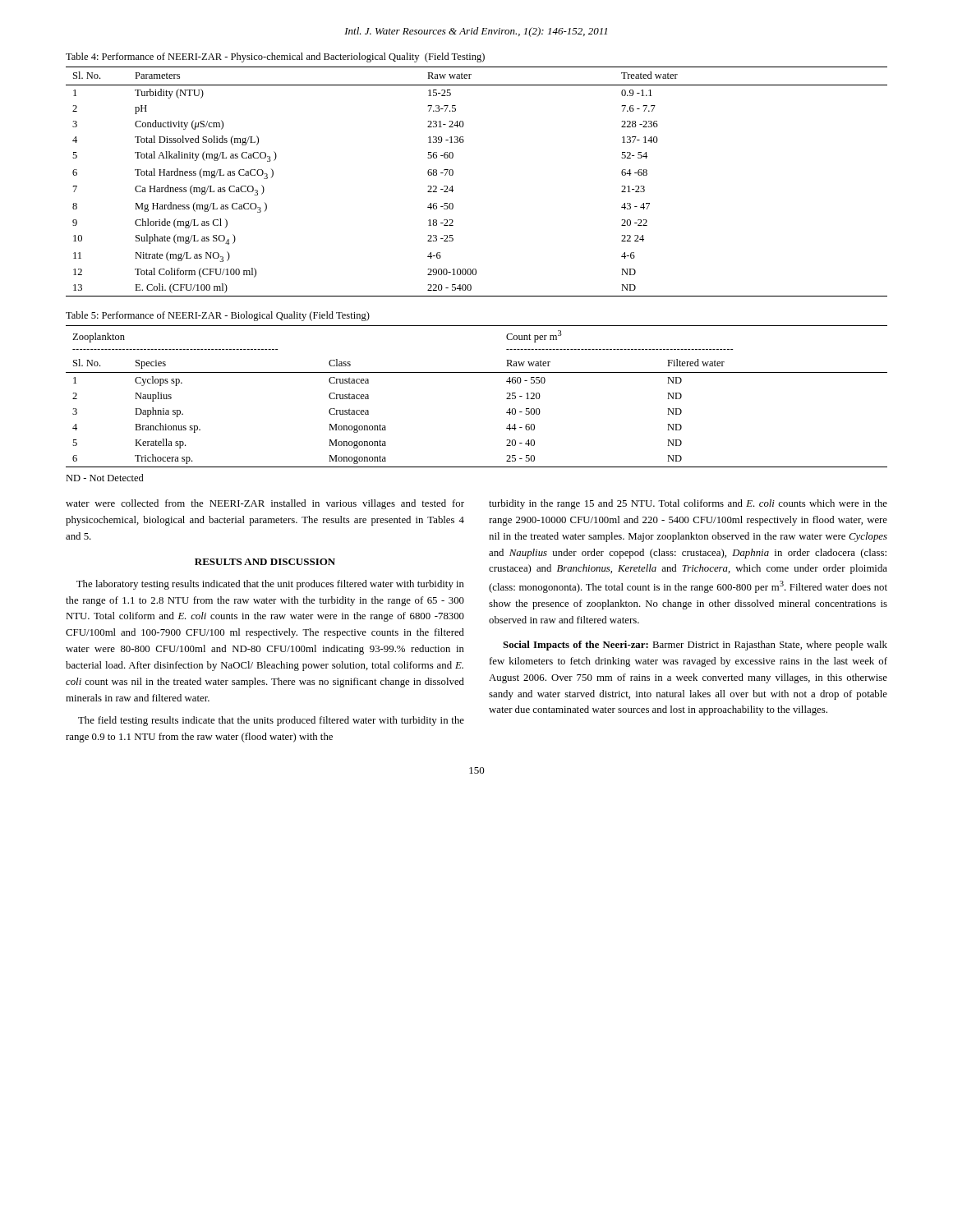Locate the table with the text "Nitrate (mg/L as"
The height and width of the screenshot is (1232, 953).
[x=476, y=182]
